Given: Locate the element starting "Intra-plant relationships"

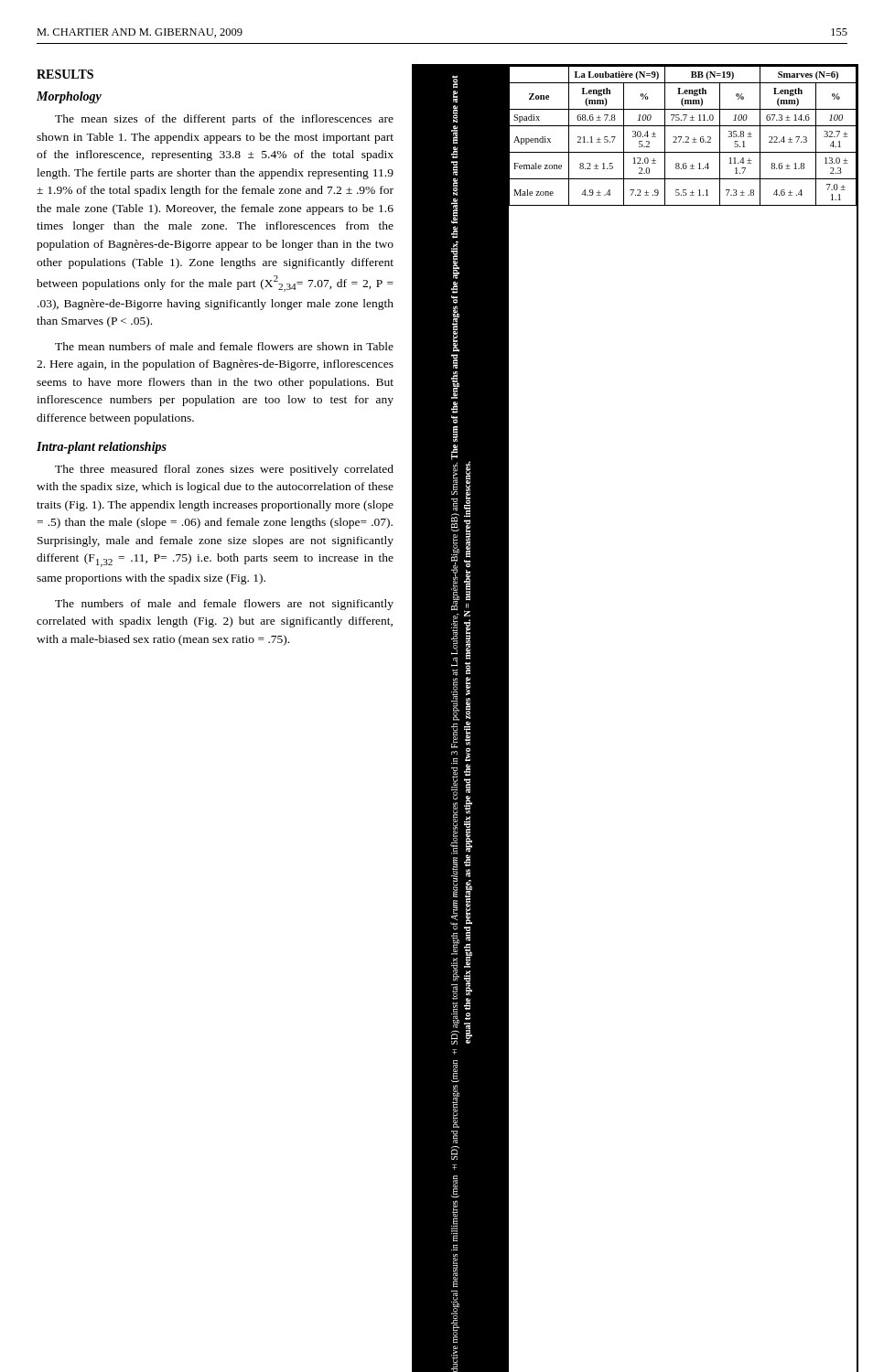Looking at the screenshot, I should 102,446.
